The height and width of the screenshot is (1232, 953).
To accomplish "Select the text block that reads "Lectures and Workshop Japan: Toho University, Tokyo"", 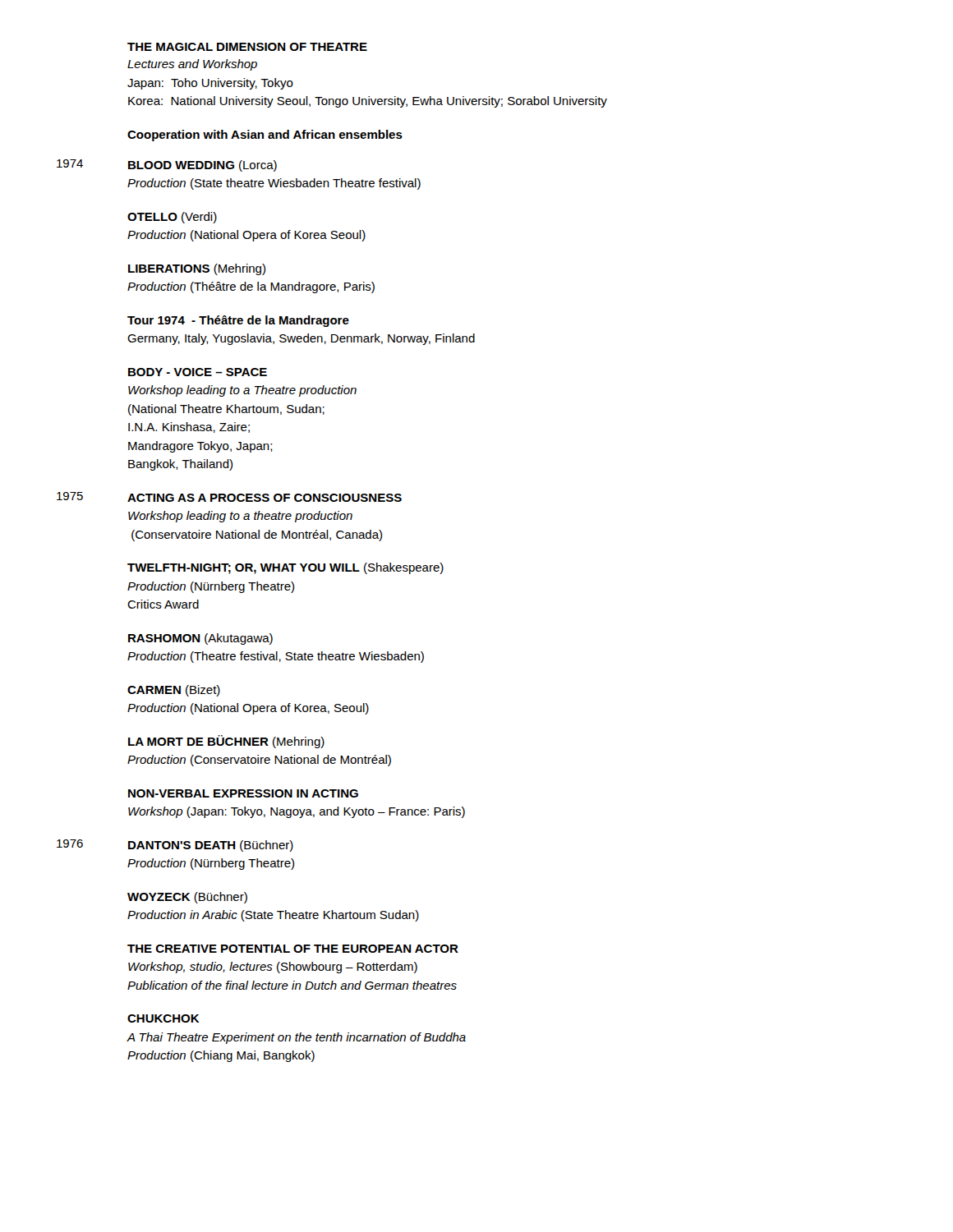I will [192, 65].
